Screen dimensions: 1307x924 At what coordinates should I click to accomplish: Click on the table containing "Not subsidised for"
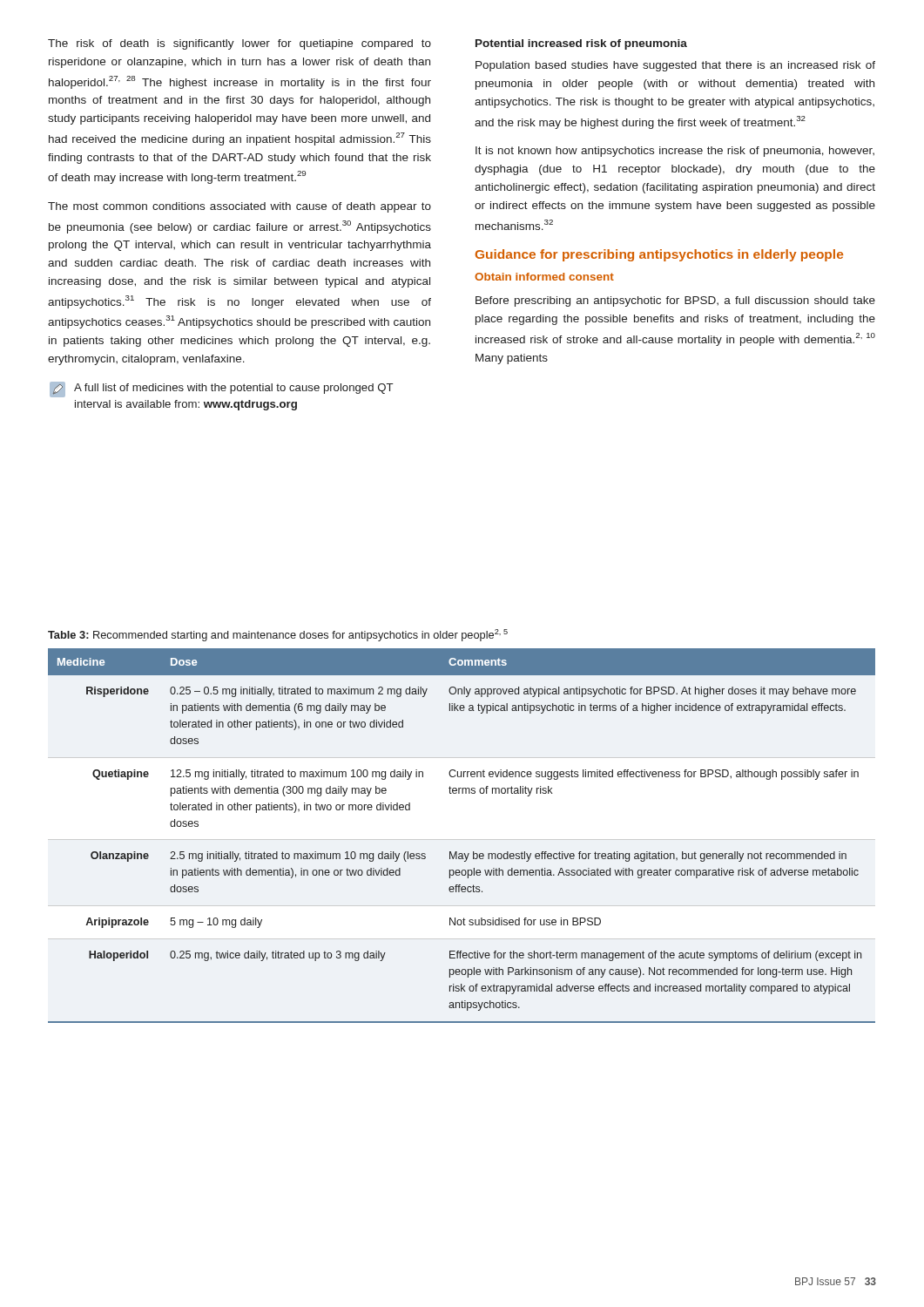pos(462,835)
